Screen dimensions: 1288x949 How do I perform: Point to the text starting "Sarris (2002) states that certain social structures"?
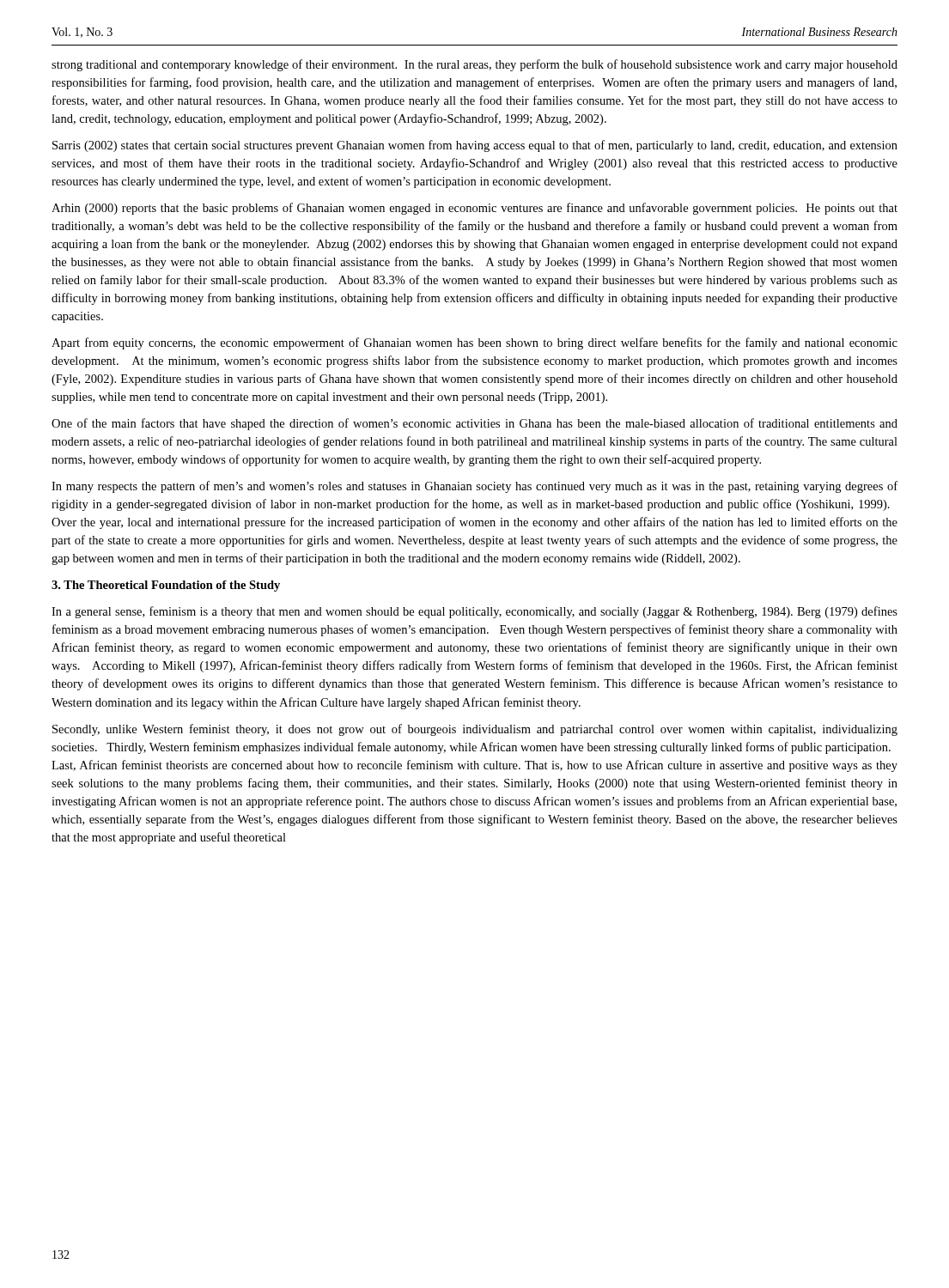tap(474, 164)
